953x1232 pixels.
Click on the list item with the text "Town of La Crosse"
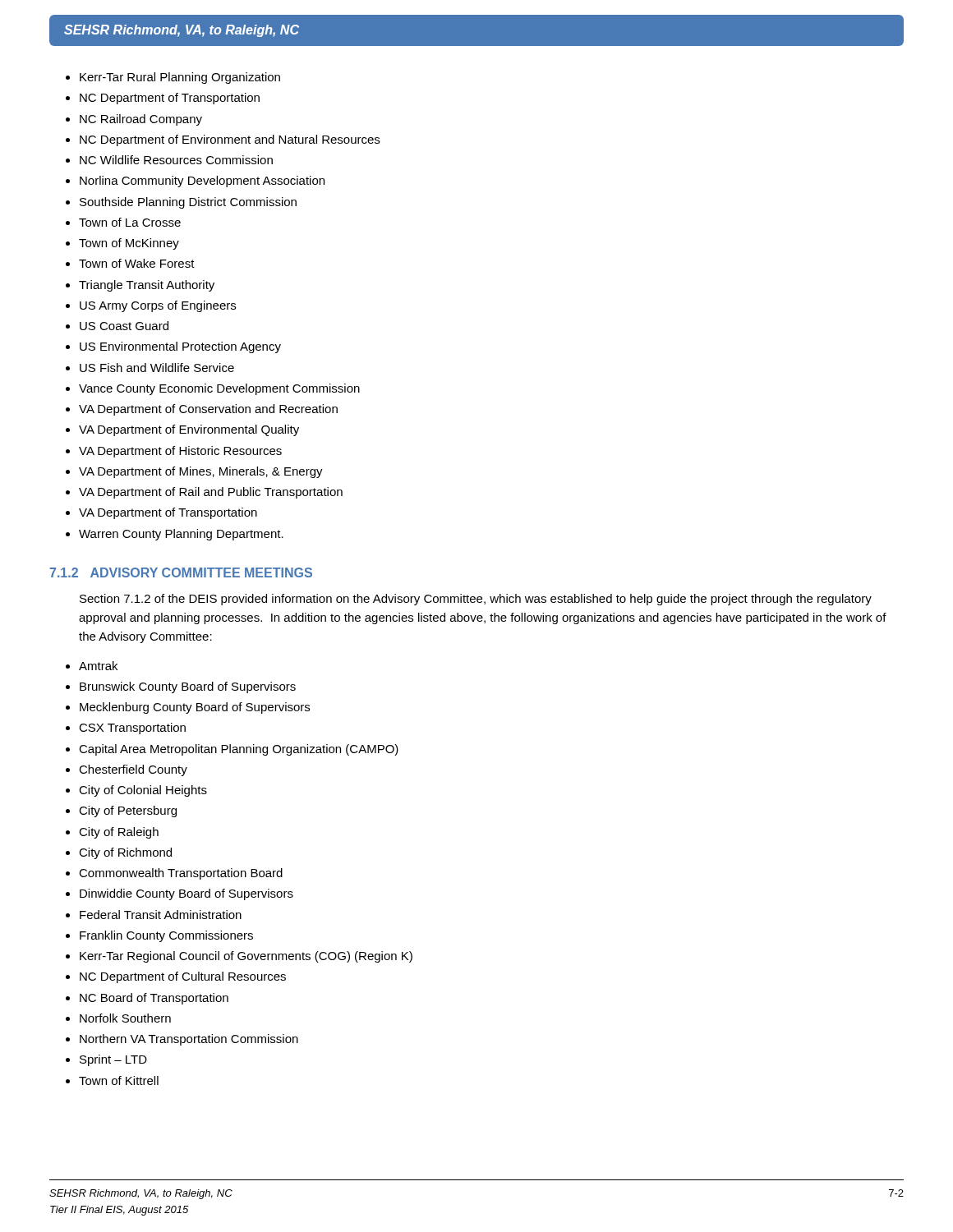[x=130, y=222]
